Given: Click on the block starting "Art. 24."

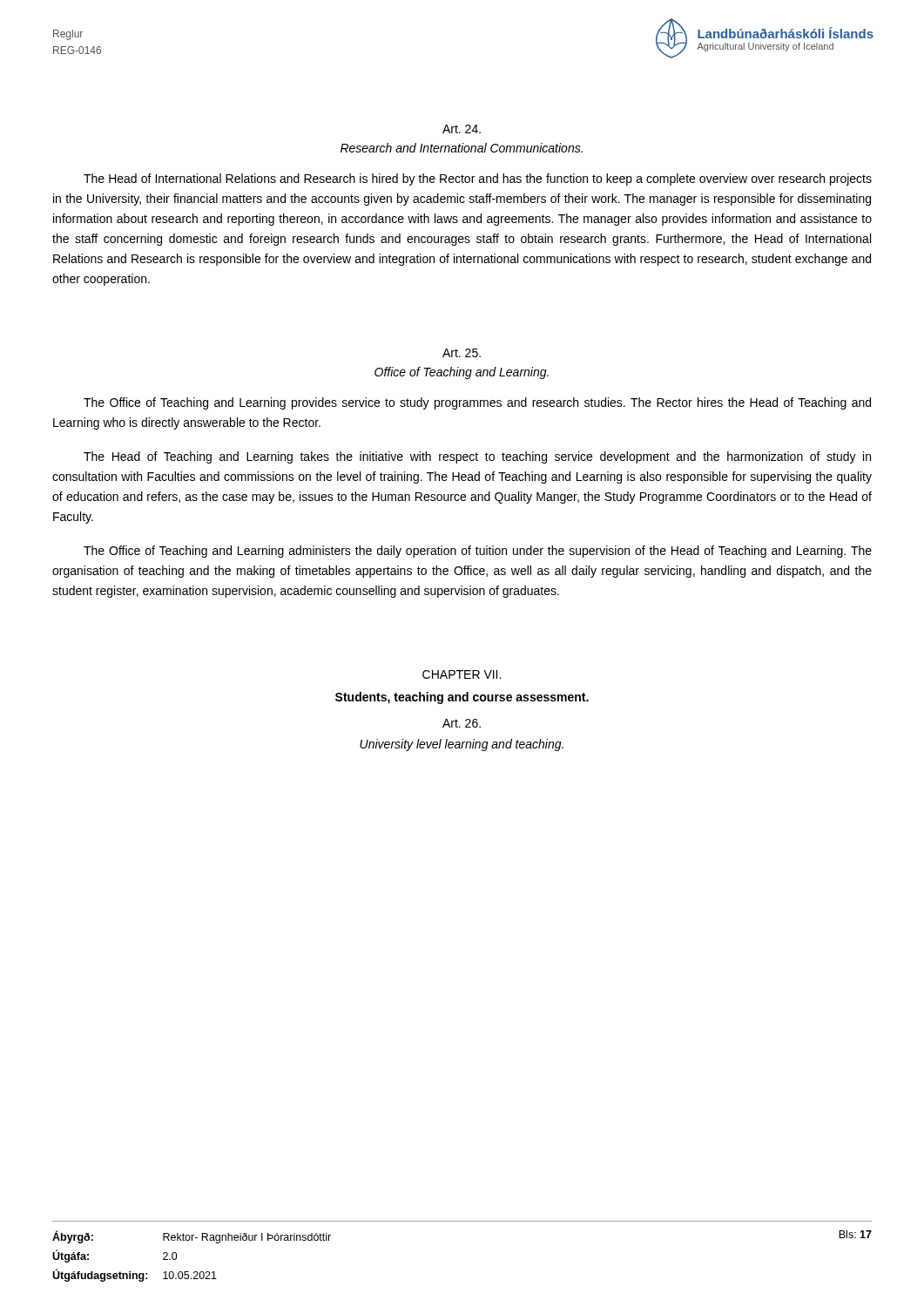Looking at the screenshot, I should pyautogui.click(x=462, y=129).
